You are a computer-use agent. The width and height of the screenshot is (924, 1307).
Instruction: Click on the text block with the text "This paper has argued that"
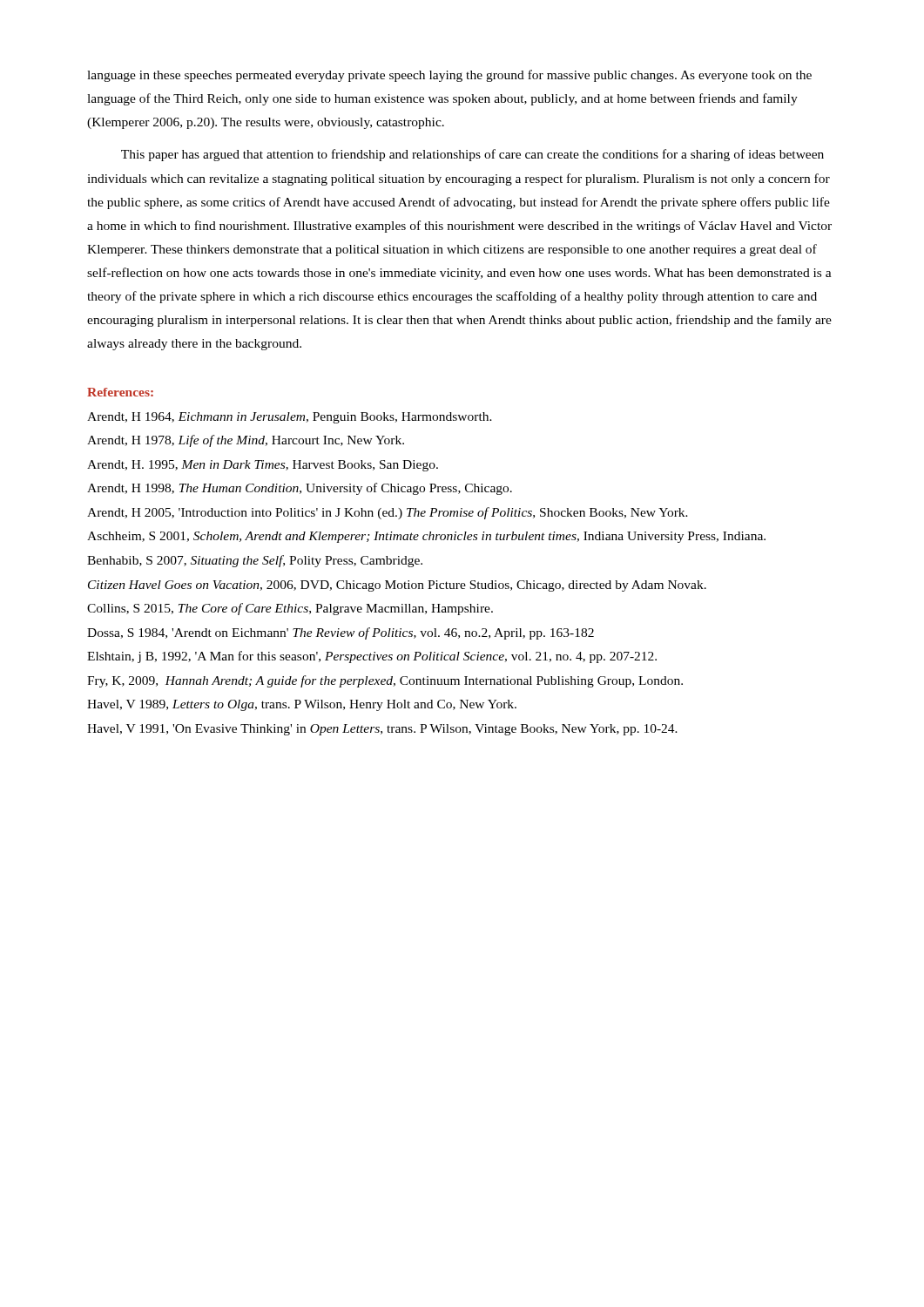(462, 249)
